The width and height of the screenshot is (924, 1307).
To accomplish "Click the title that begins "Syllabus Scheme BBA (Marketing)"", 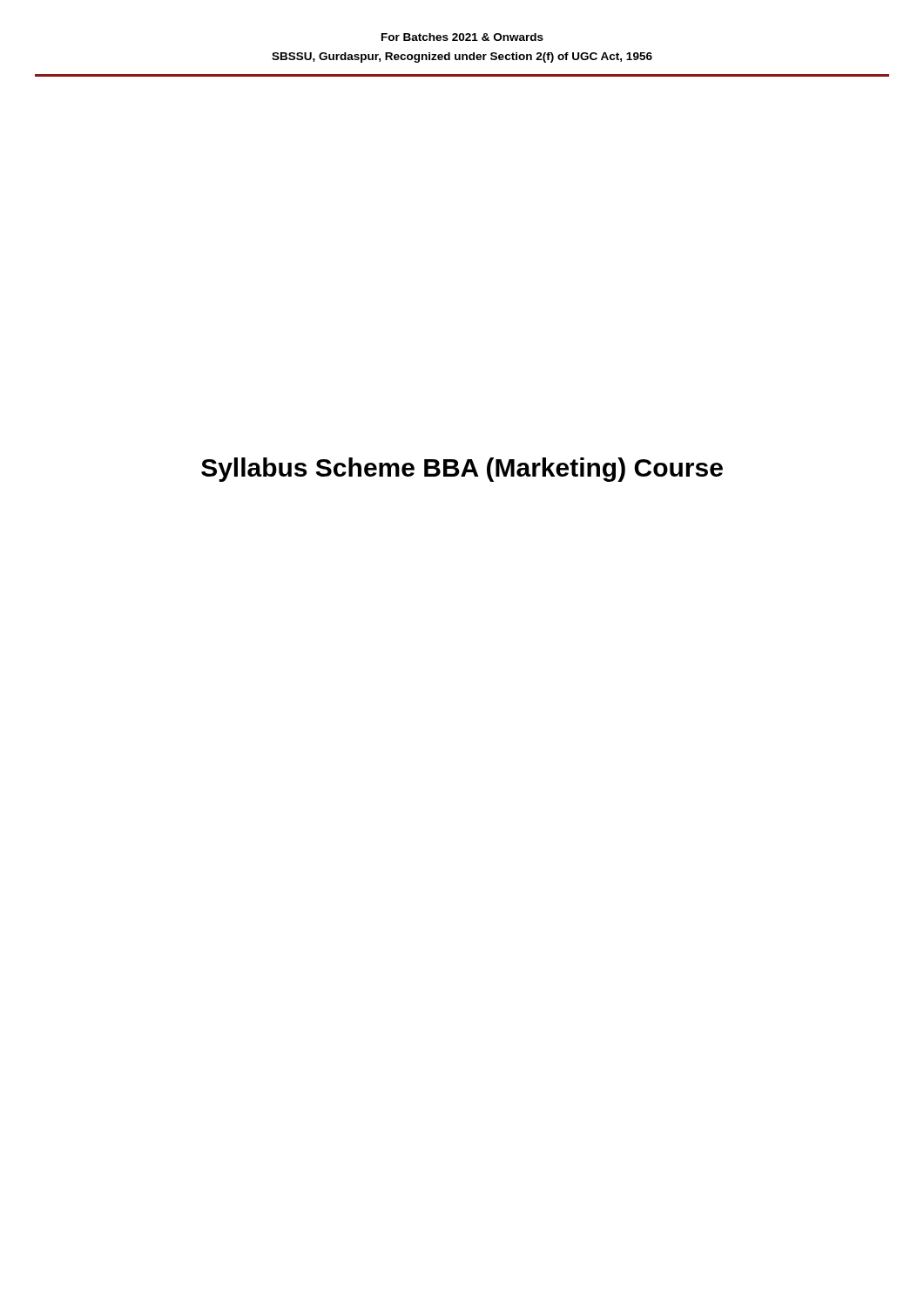I will [462, 468].
